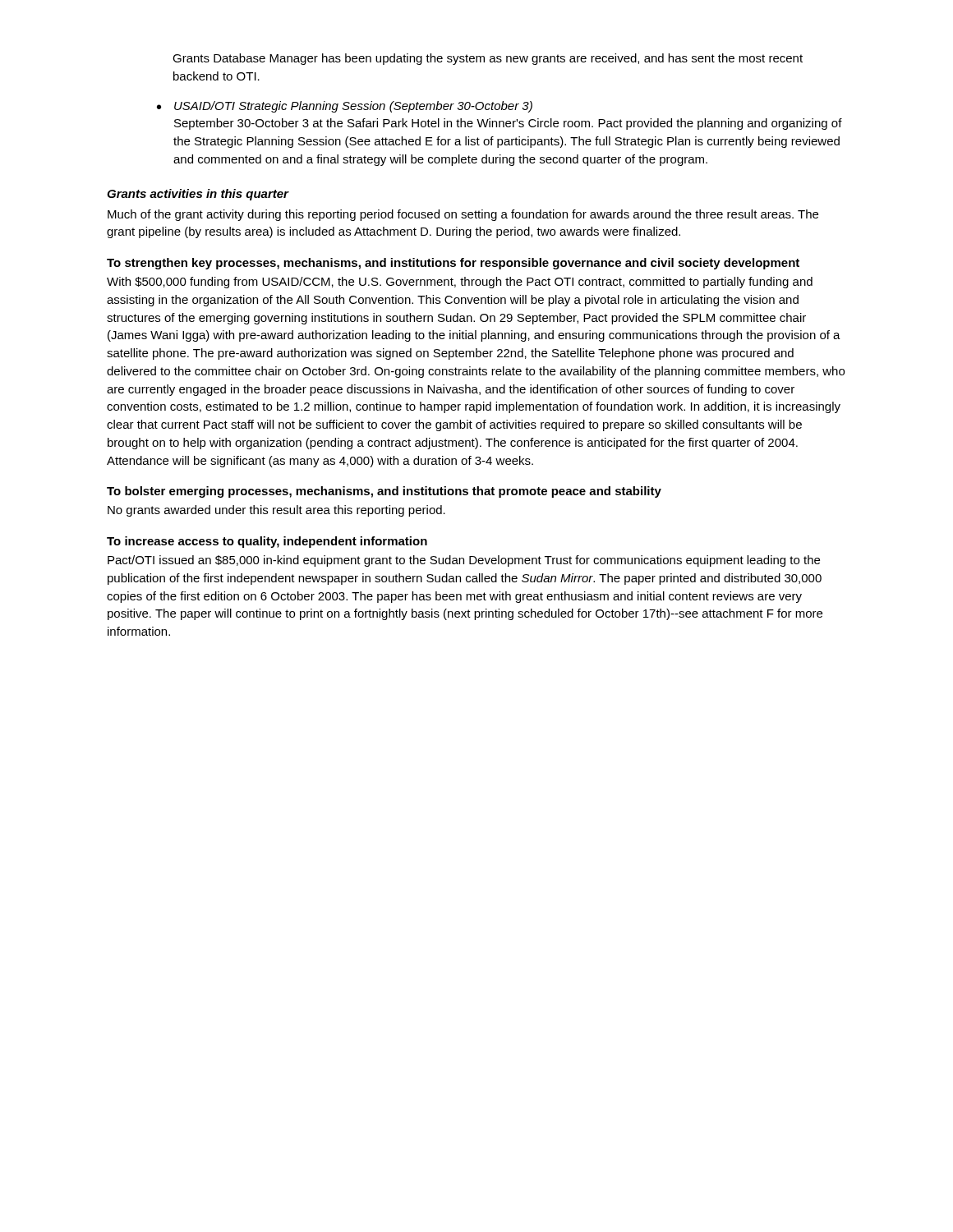Select the block starting "No grants awarded"
The width and height of the screenshot is (953, 1232).
point(276,510)
